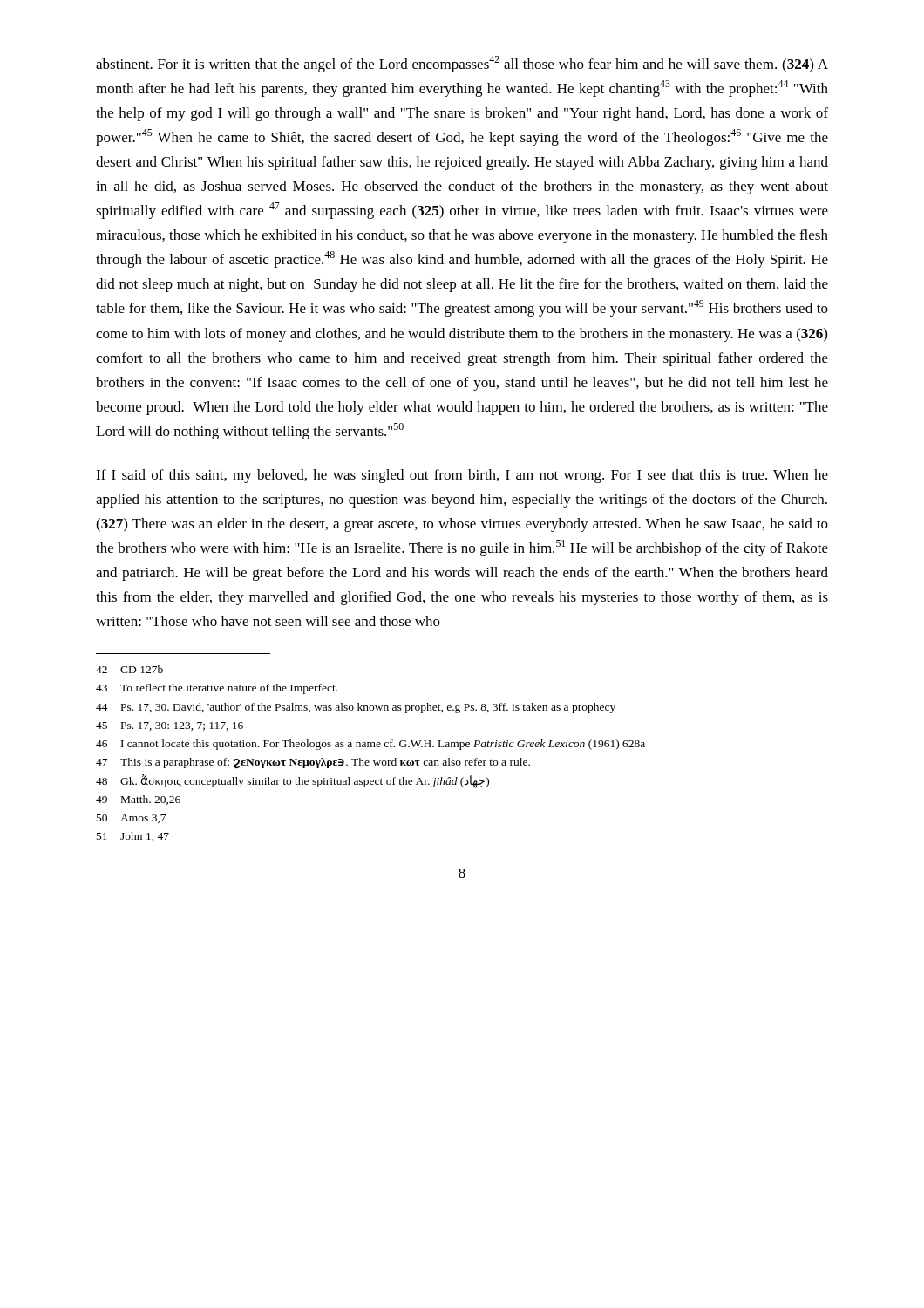Find the footnote that says "45Ps. 17, 30: 123, 7; 117, 16"
The width and height of the screenshot is (924, 1308).
[170, 725]
